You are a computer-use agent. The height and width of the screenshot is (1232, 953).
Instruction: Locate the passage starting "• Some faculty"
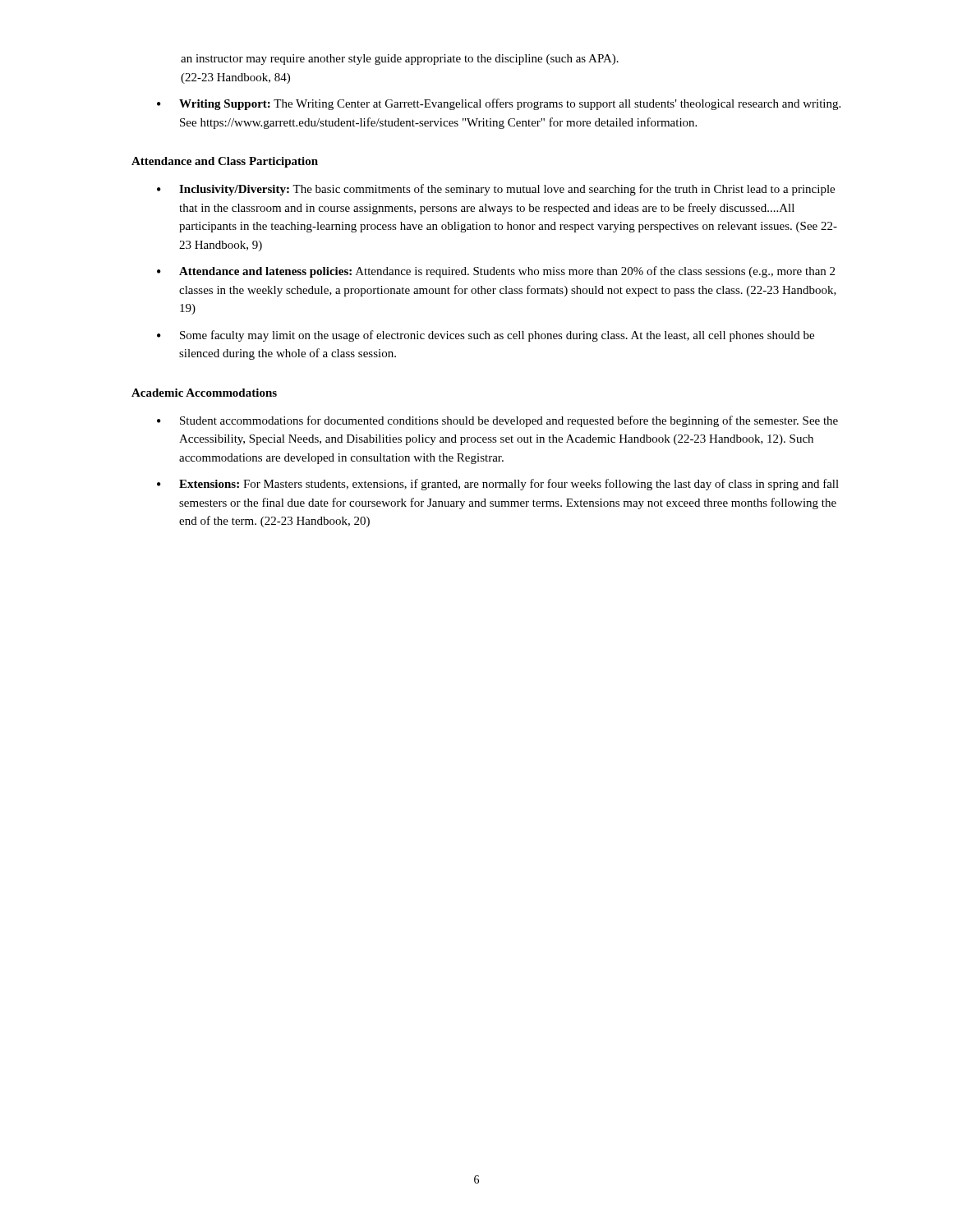501,344
